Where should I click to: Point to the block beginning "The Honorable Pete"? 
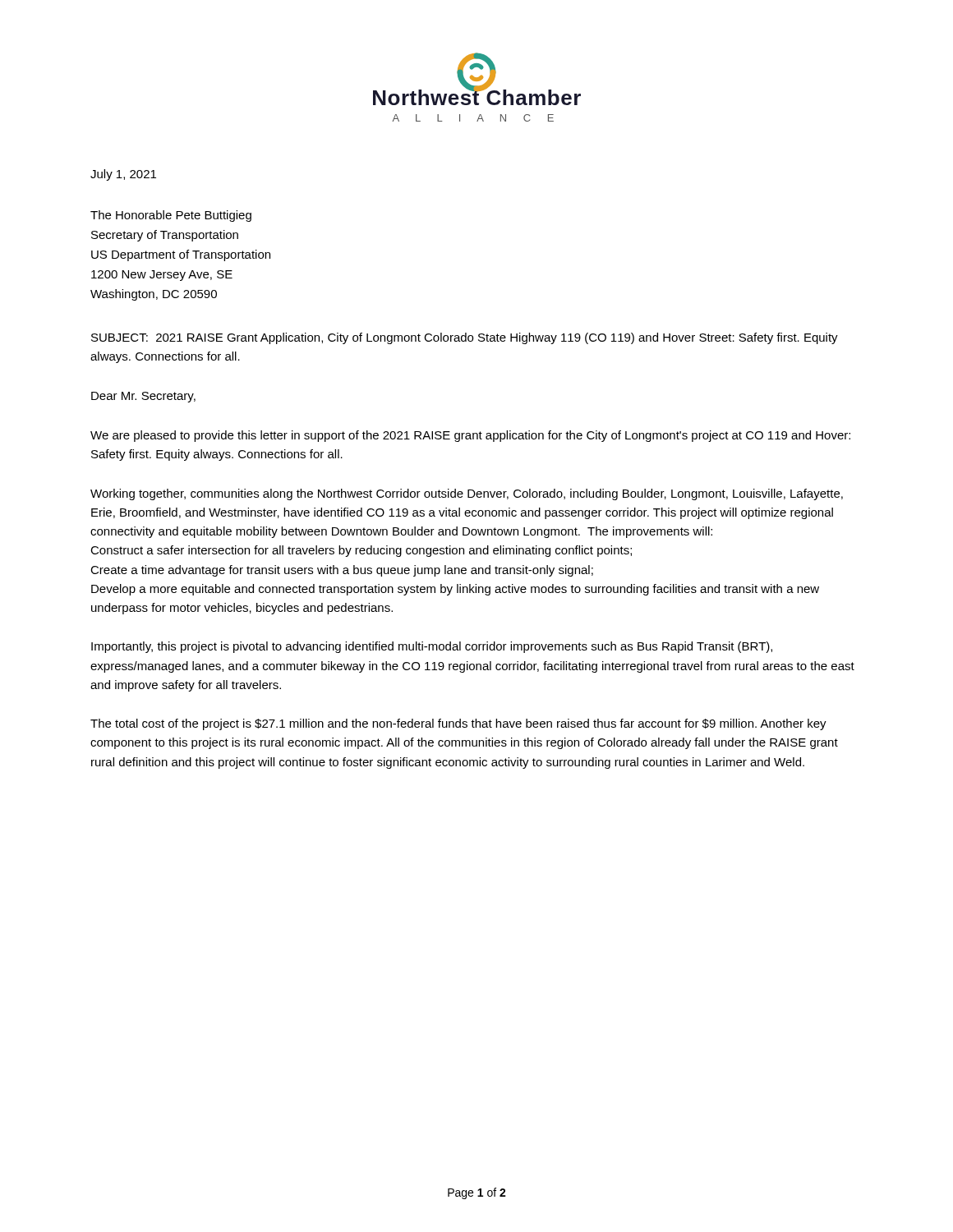(181, 254)
